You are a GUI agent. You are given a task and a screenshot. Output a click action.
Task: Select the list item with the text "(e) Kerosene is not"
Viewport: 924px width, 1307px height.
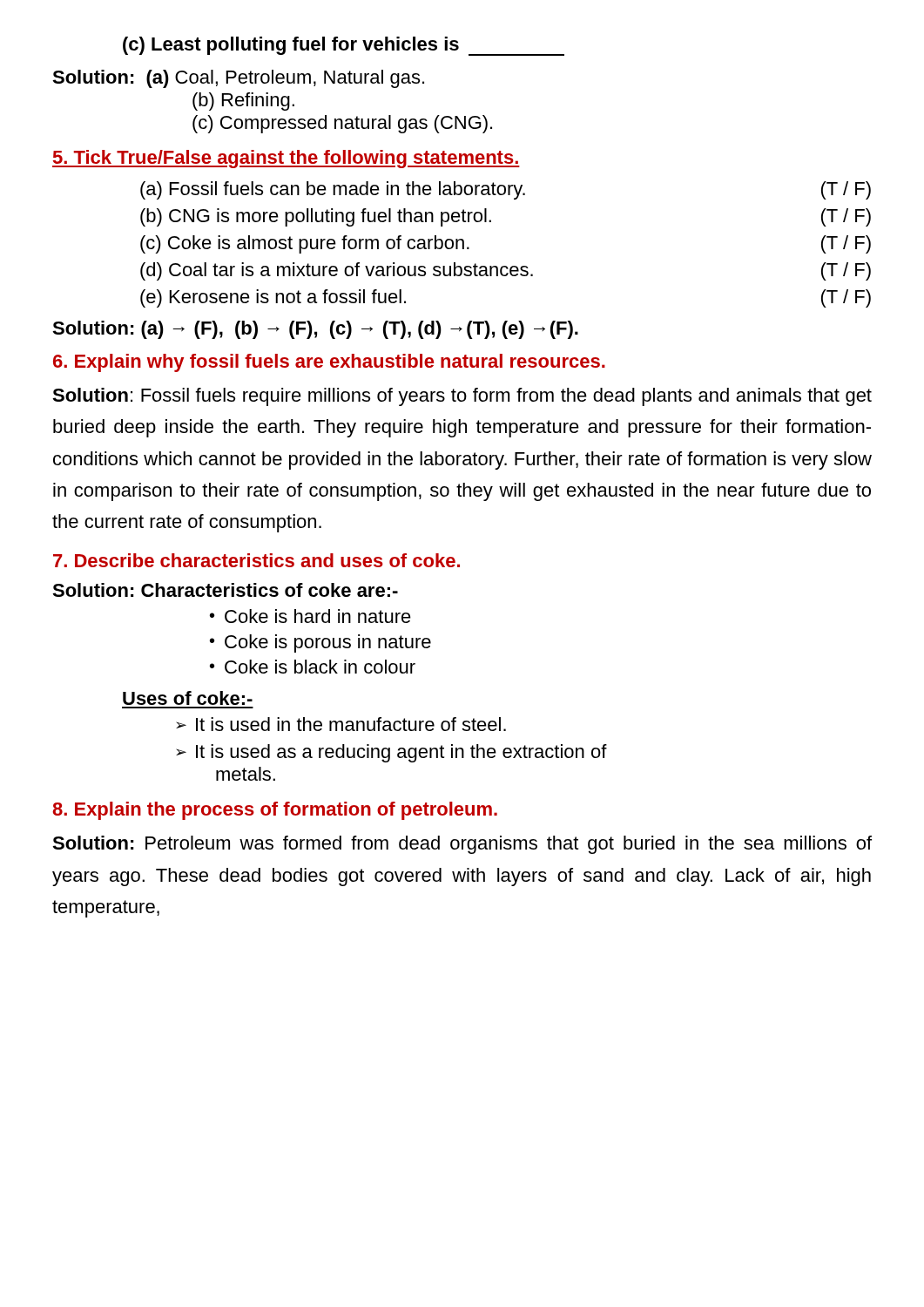pos(277,298)
